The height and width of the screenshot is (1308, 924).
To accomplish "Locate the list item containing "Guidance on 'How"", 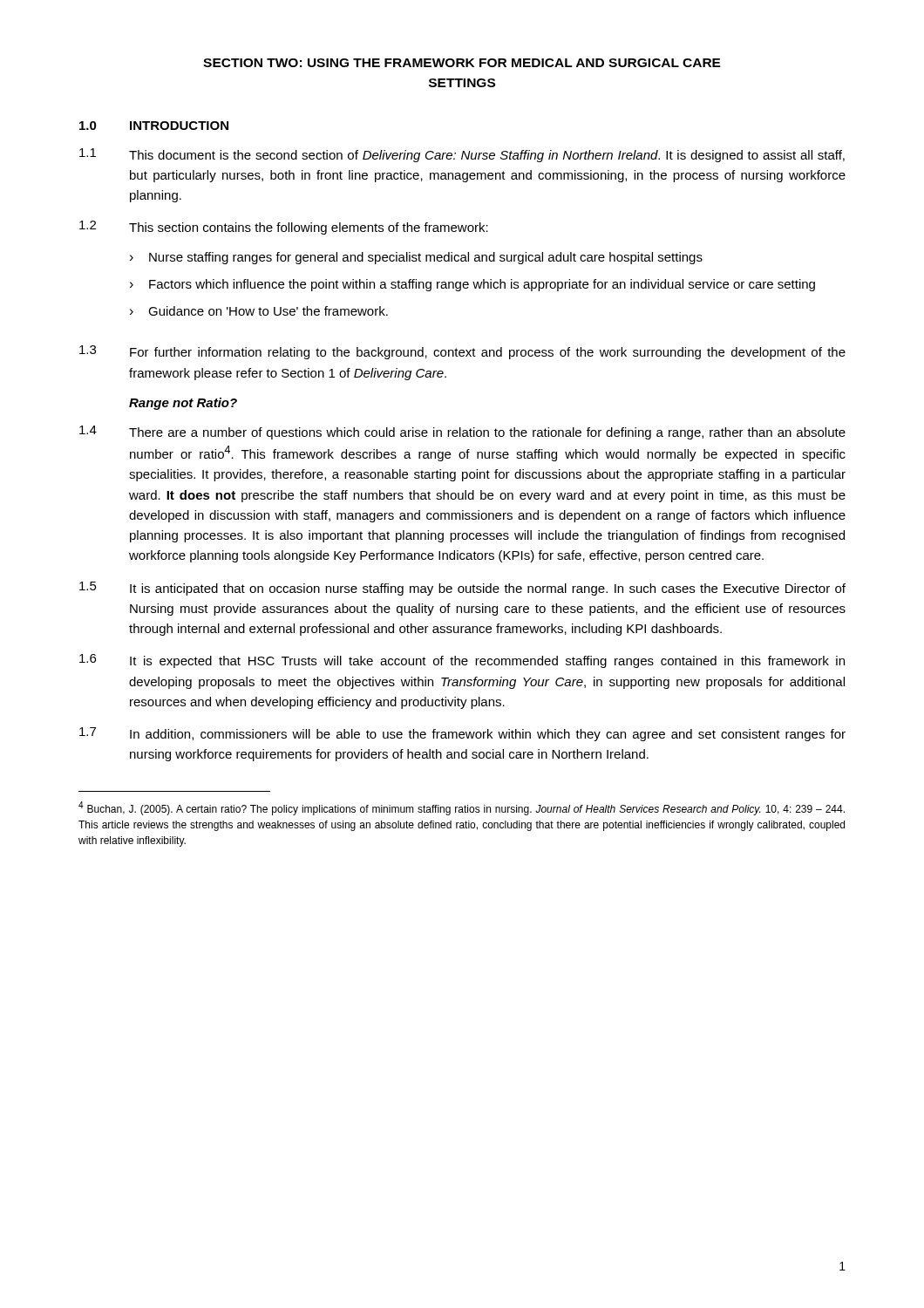I will point(268,311).
